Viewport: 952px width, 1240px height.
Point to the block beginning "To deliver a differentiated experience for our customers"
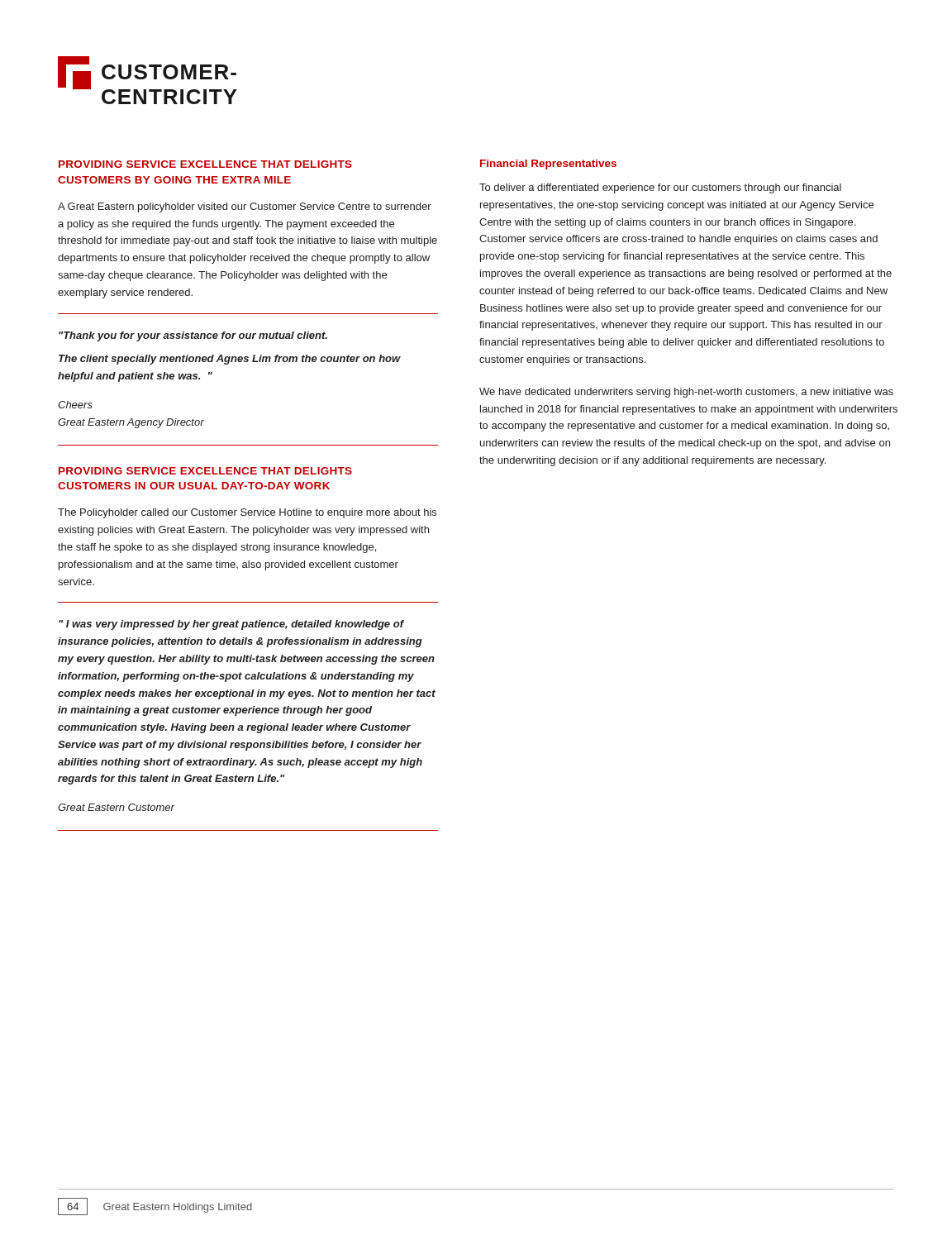[x=686, y=273]
